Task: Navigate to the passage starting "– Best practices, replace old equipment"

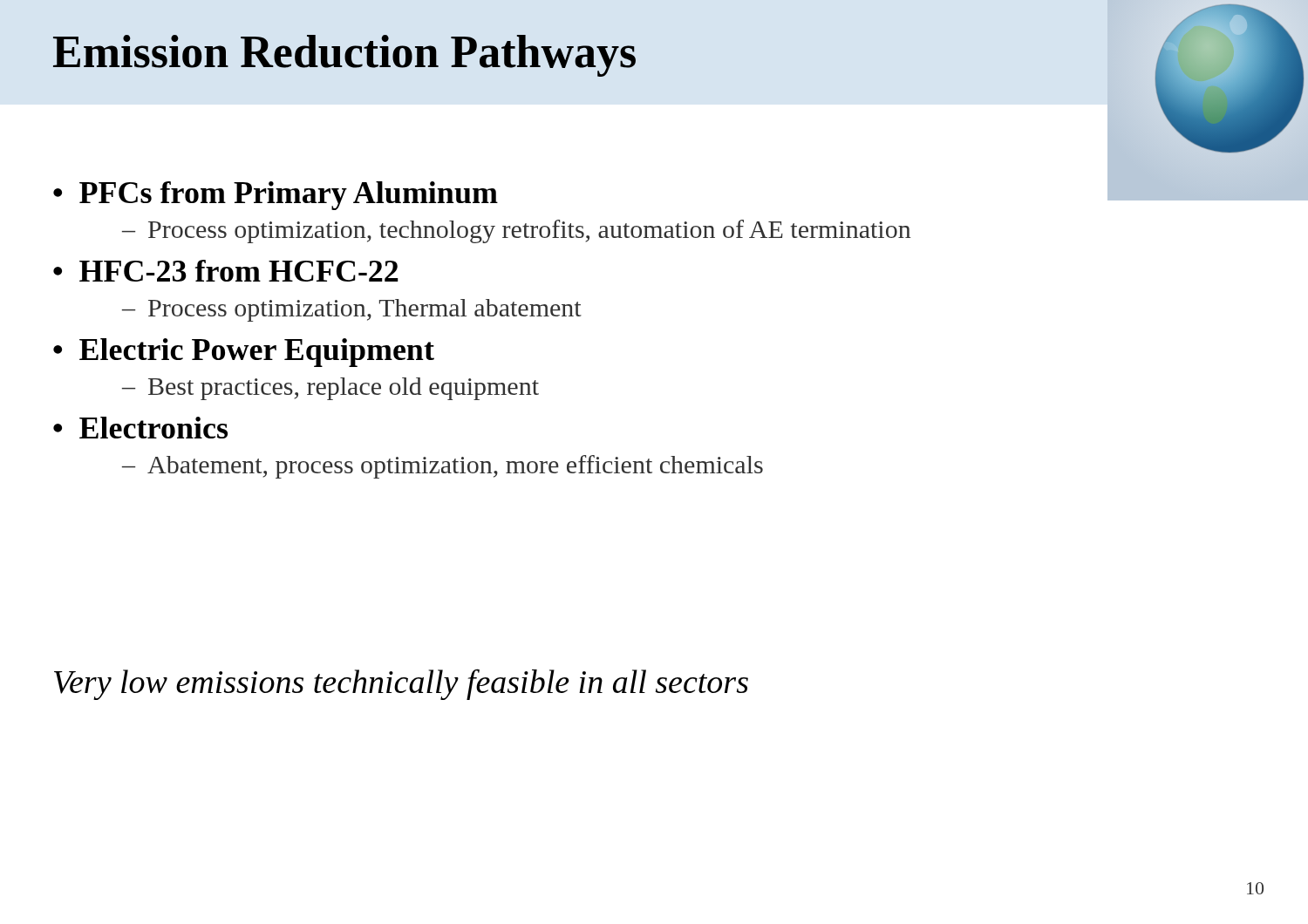Action: tap(330, 386)
